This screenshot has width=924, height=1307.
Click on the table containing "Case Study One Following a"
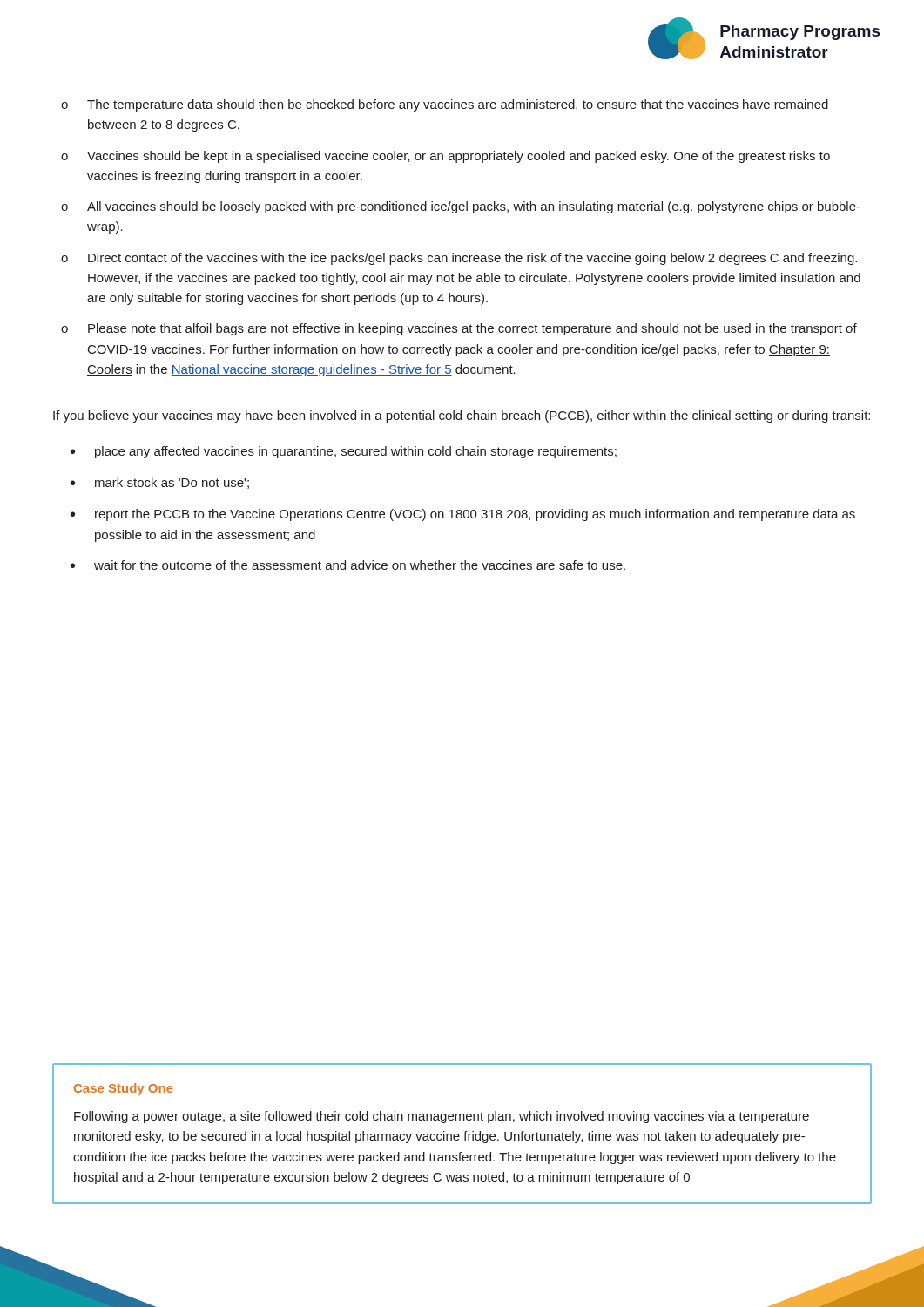pos(462,1134)
